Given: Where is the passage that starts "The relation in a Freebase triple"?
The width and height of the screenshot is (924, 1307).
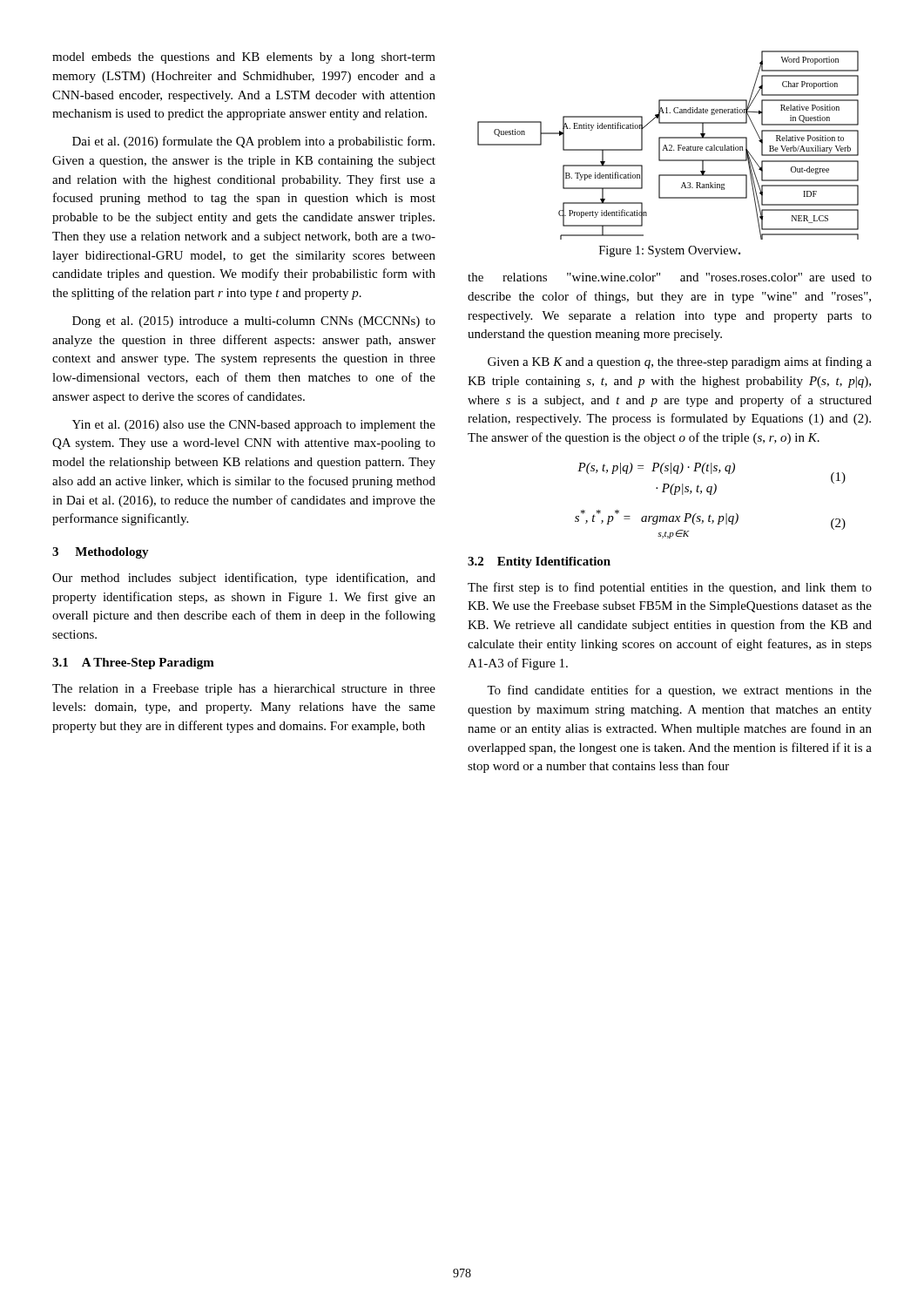Looking at the screenshot, I should pyautogui.click(x=244, y=708).
